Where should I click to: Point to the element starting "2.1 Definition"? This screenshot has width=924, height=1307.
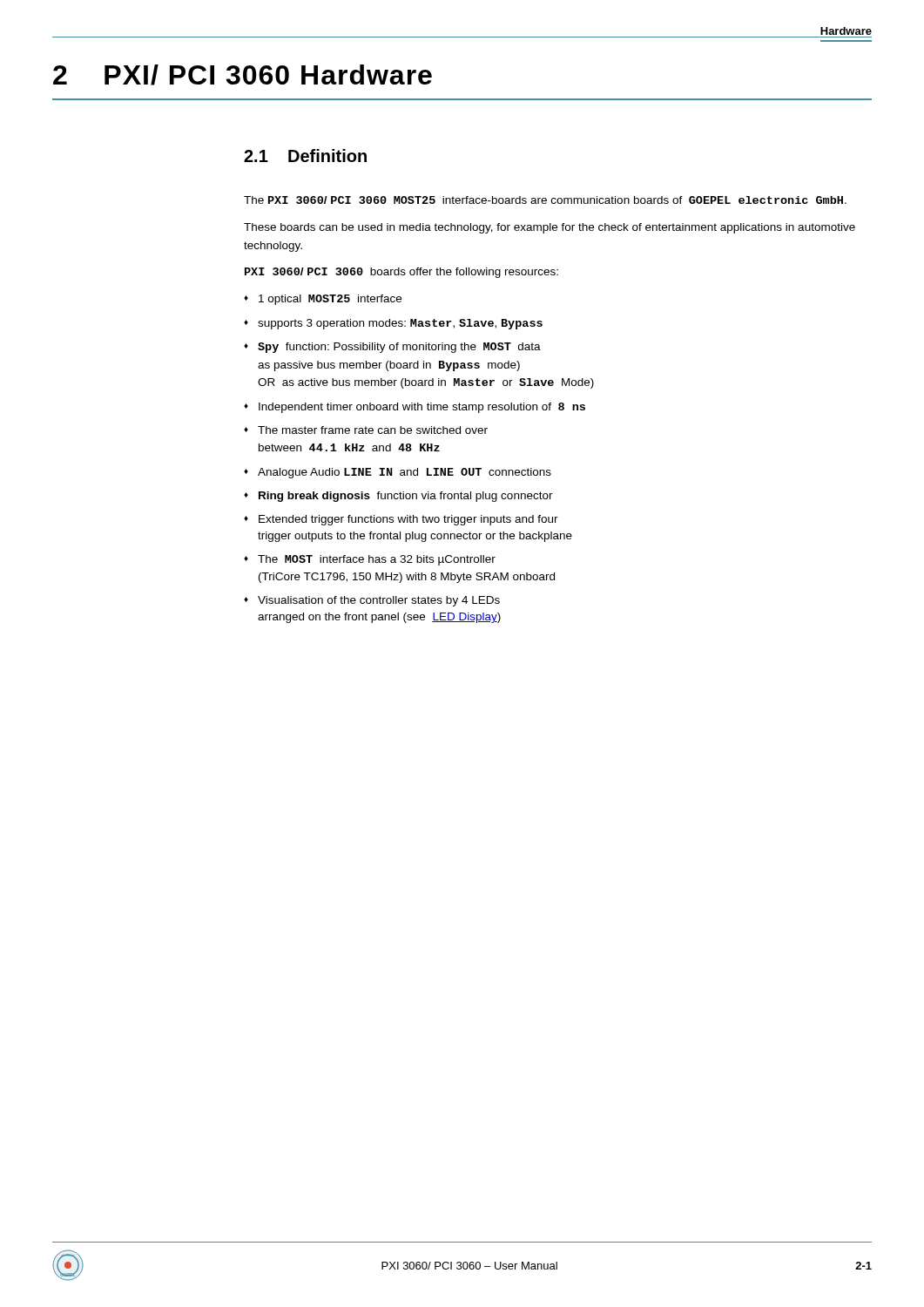(x=306, y=156)
